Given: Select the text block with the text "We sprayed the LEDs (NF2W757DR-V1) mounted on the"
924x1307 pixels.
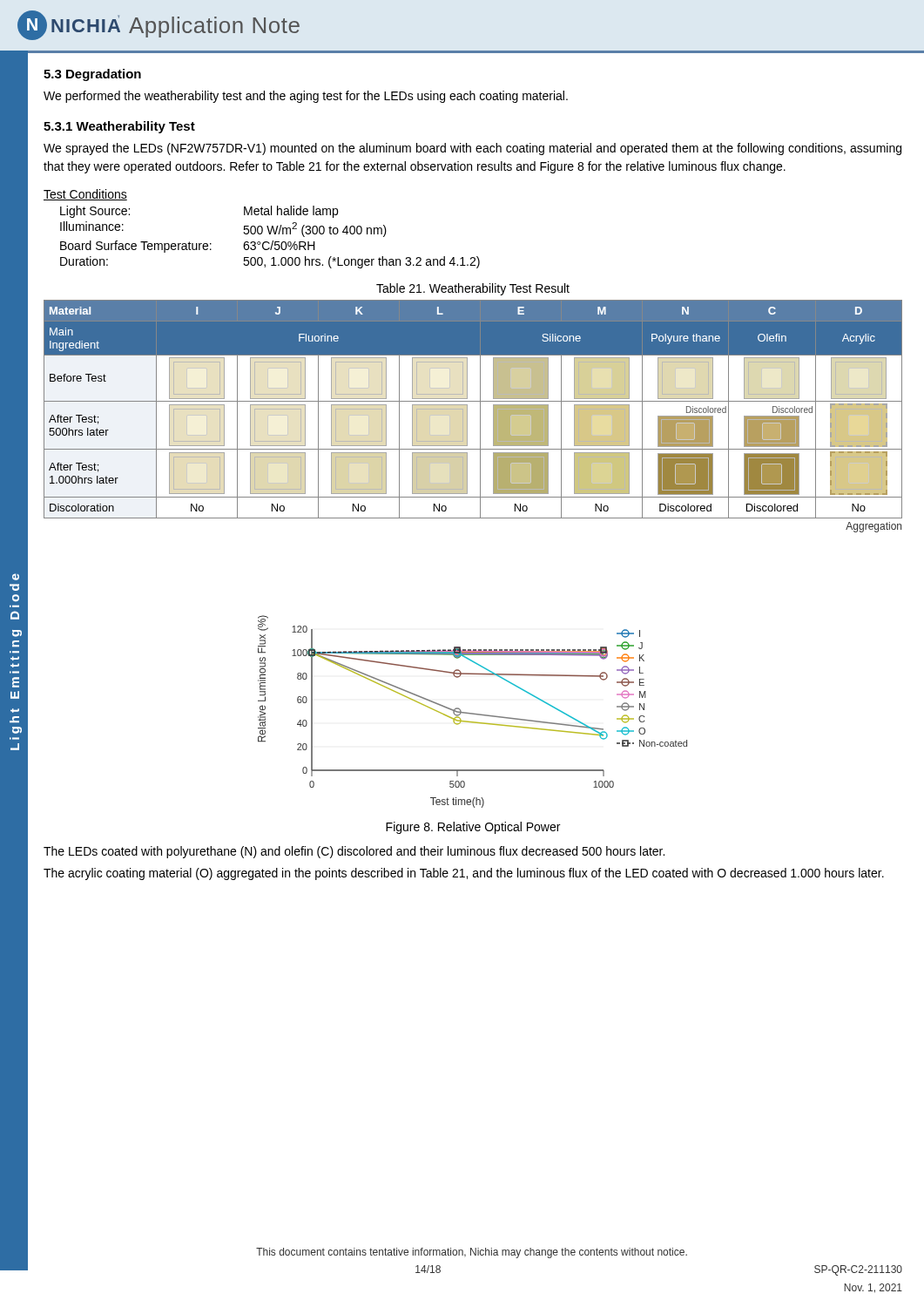Looking at the screenshot, I should (x=473, y=157).
